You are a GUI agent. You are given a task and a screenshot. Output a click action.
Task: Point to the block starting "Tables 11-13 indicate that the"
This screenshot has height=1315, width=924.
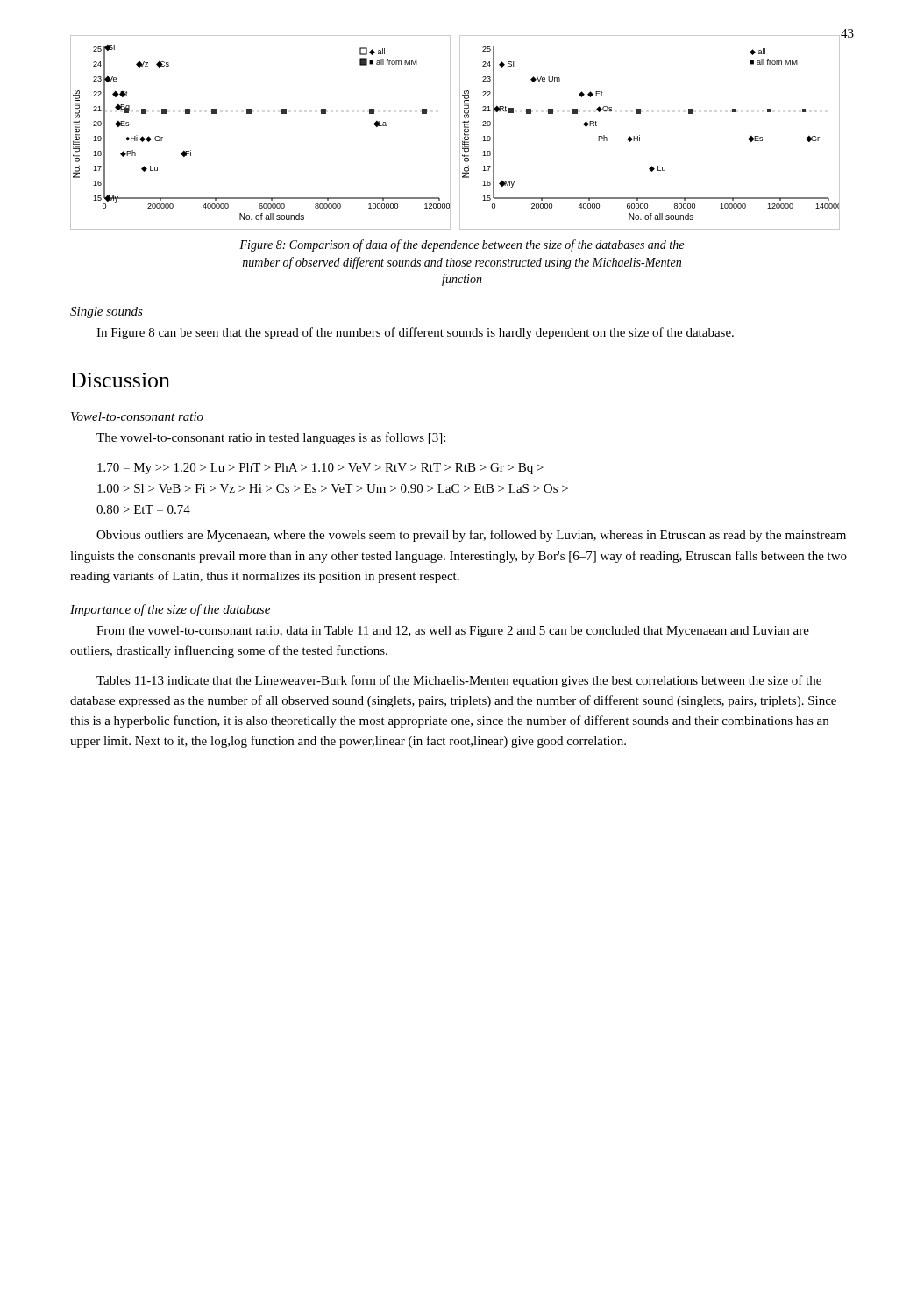(462, 711)
